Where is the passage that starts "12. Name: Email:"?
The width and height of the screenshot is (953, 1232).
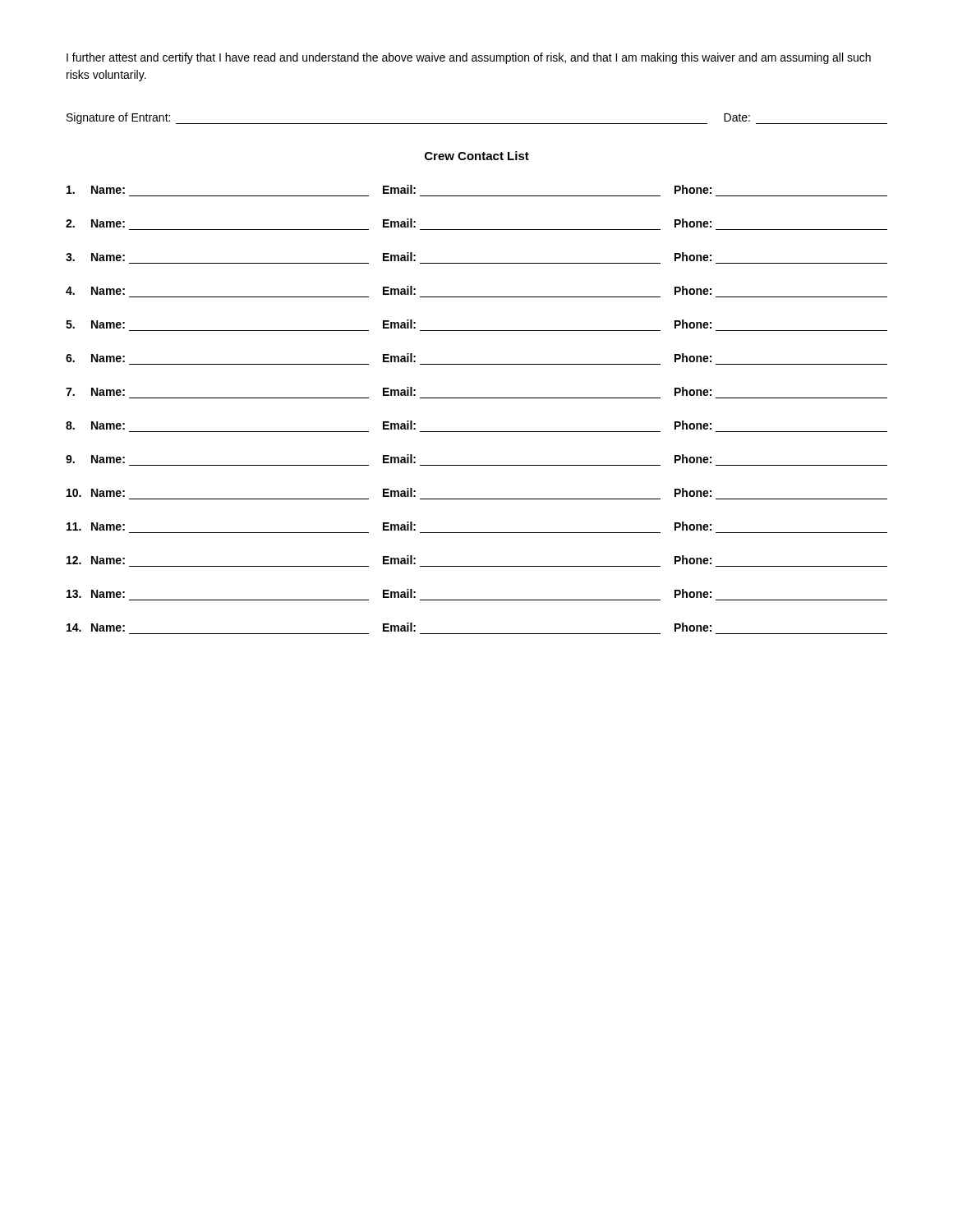coord(476,559)
